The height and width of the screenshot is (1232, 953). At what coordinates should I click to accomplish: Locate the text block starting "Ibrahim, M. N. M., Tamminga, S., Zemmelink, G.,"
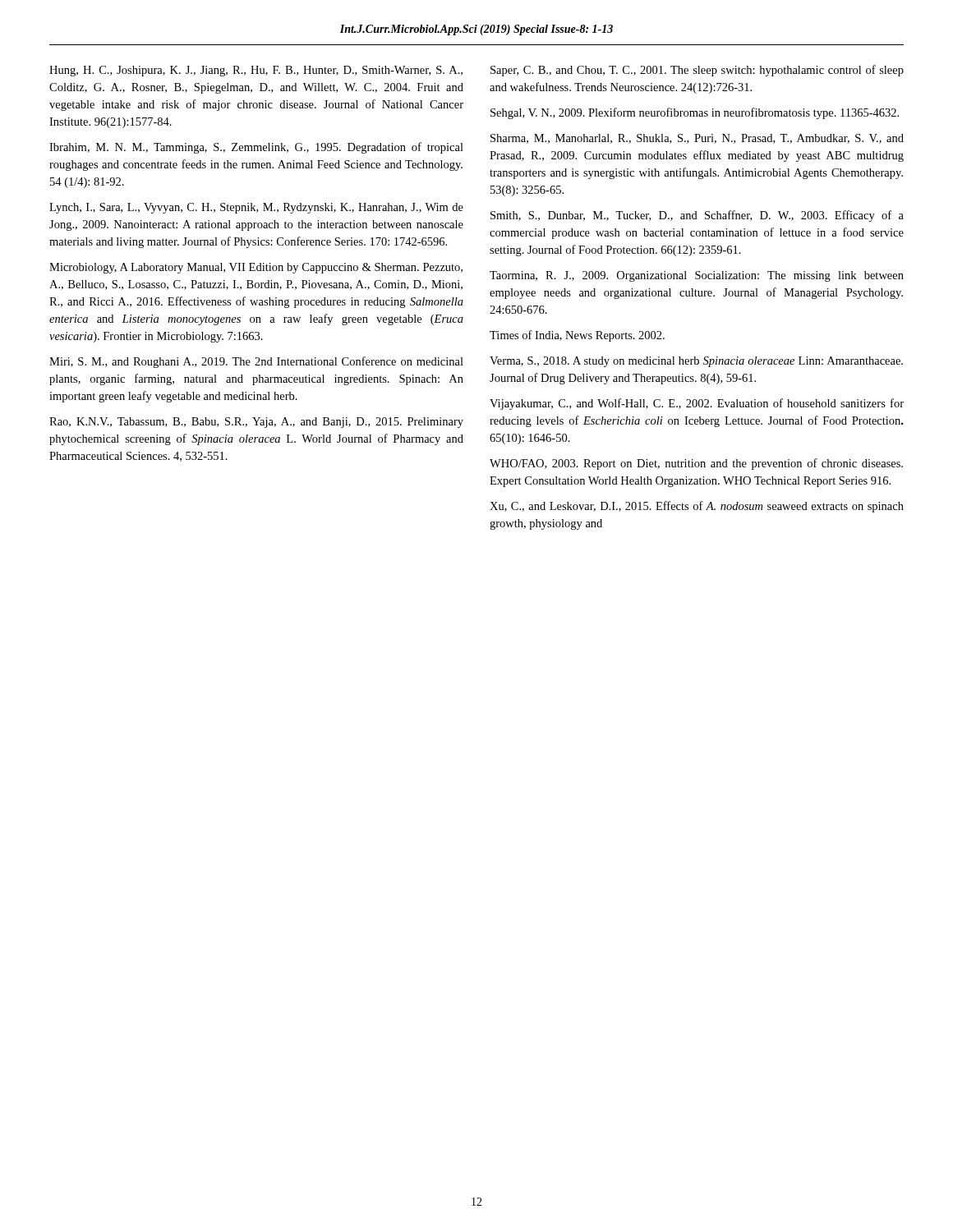[256, 164]
